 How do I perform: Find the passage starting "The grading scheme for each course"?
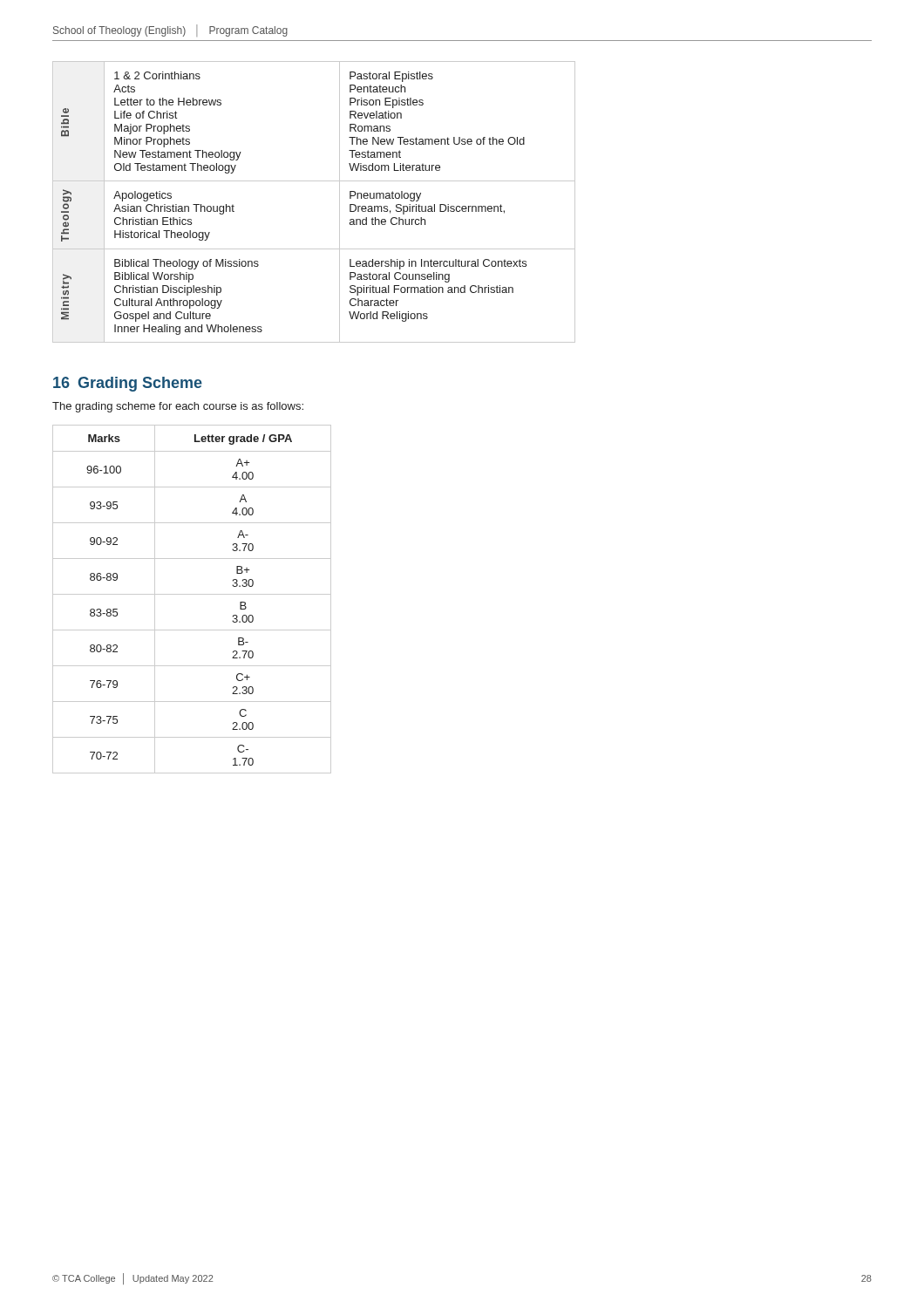178,406
